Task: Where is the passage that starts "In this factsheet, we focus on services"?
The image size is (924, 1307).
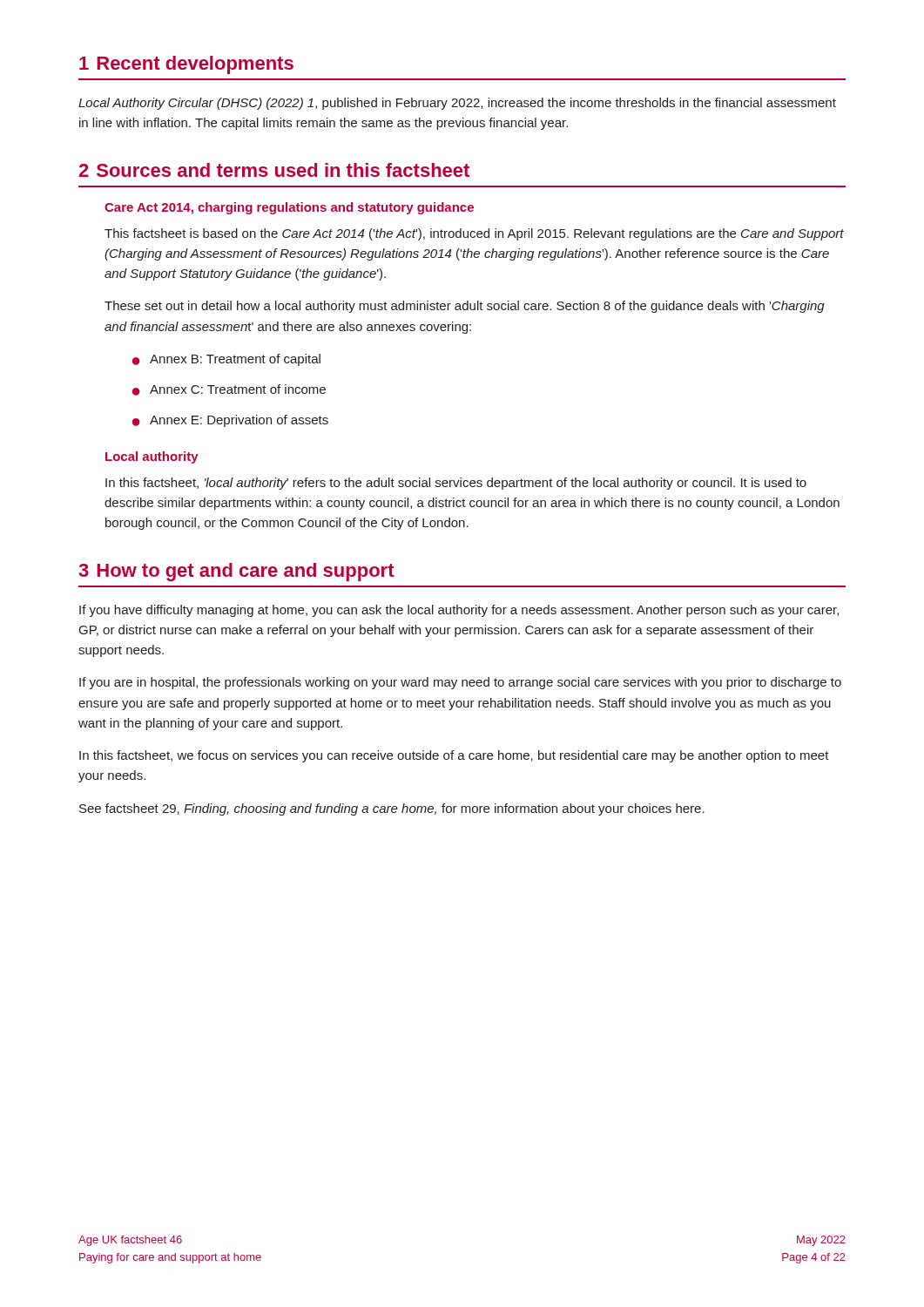Action: point(453,765)
